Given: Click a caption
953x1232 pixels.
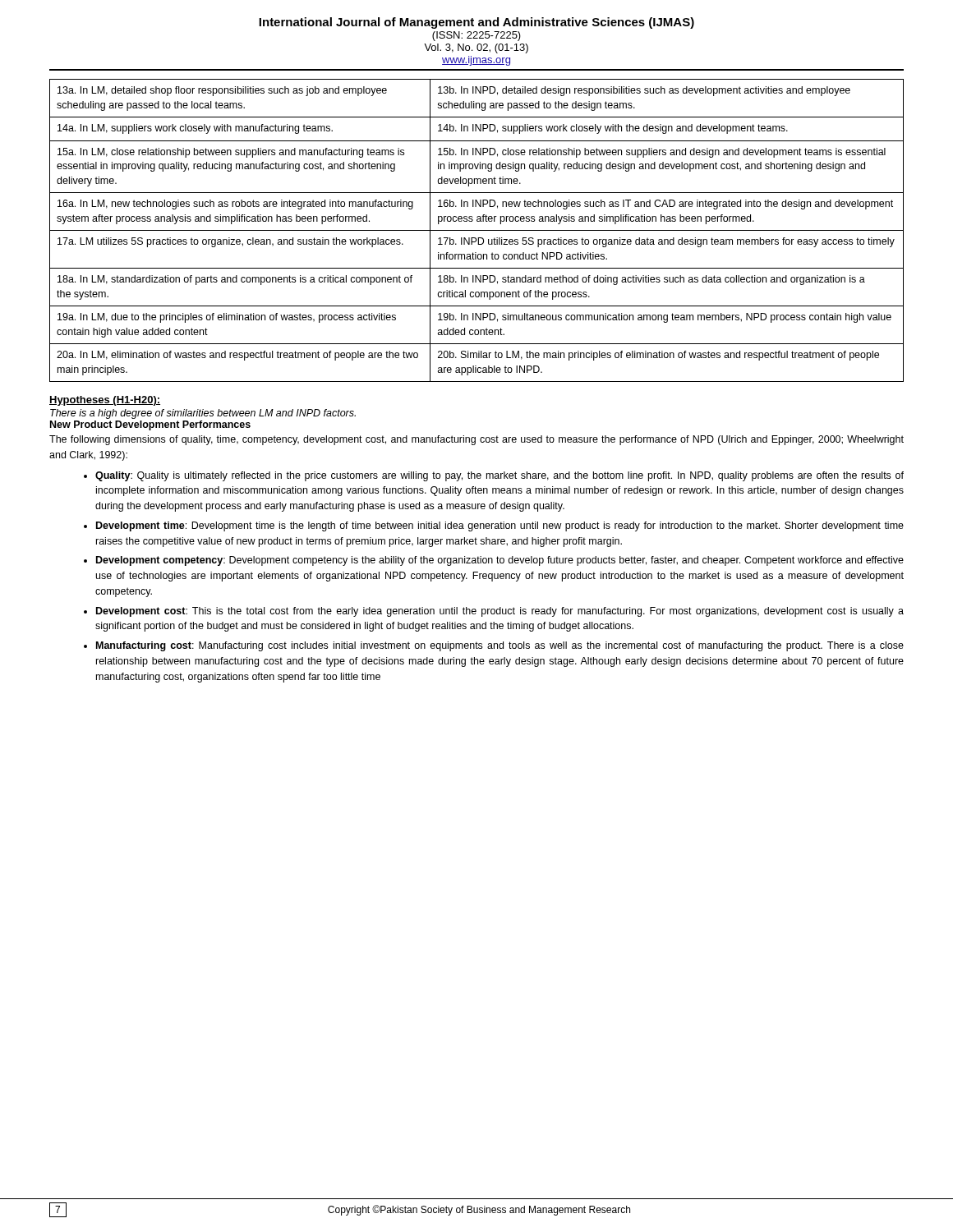Looking at the screenshot, I should click(x=203, y=419).
